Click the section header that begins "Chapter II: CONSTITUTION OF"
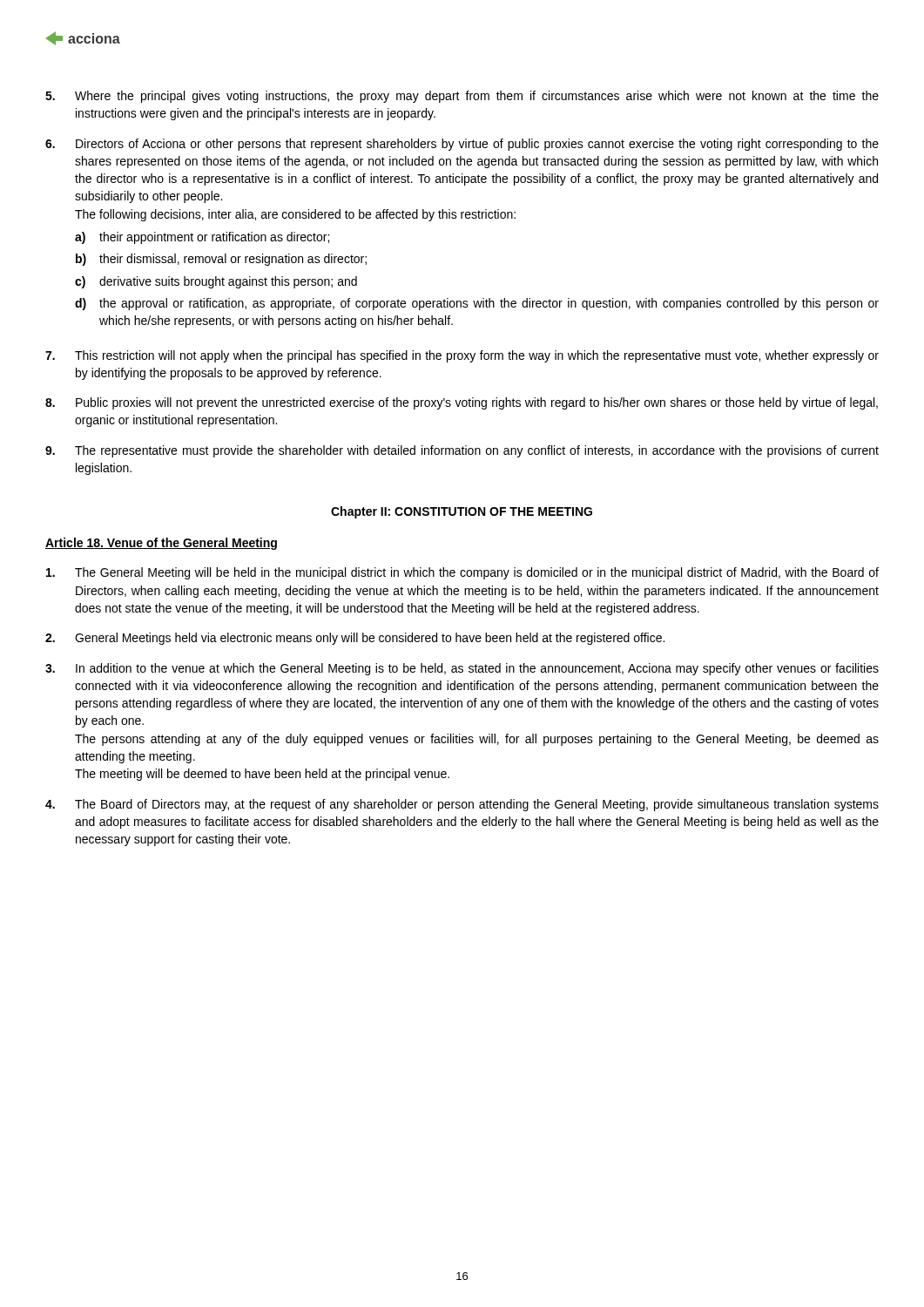This screenshot has height=1307, width=924. pyautogui.click(x=462, y=512)
